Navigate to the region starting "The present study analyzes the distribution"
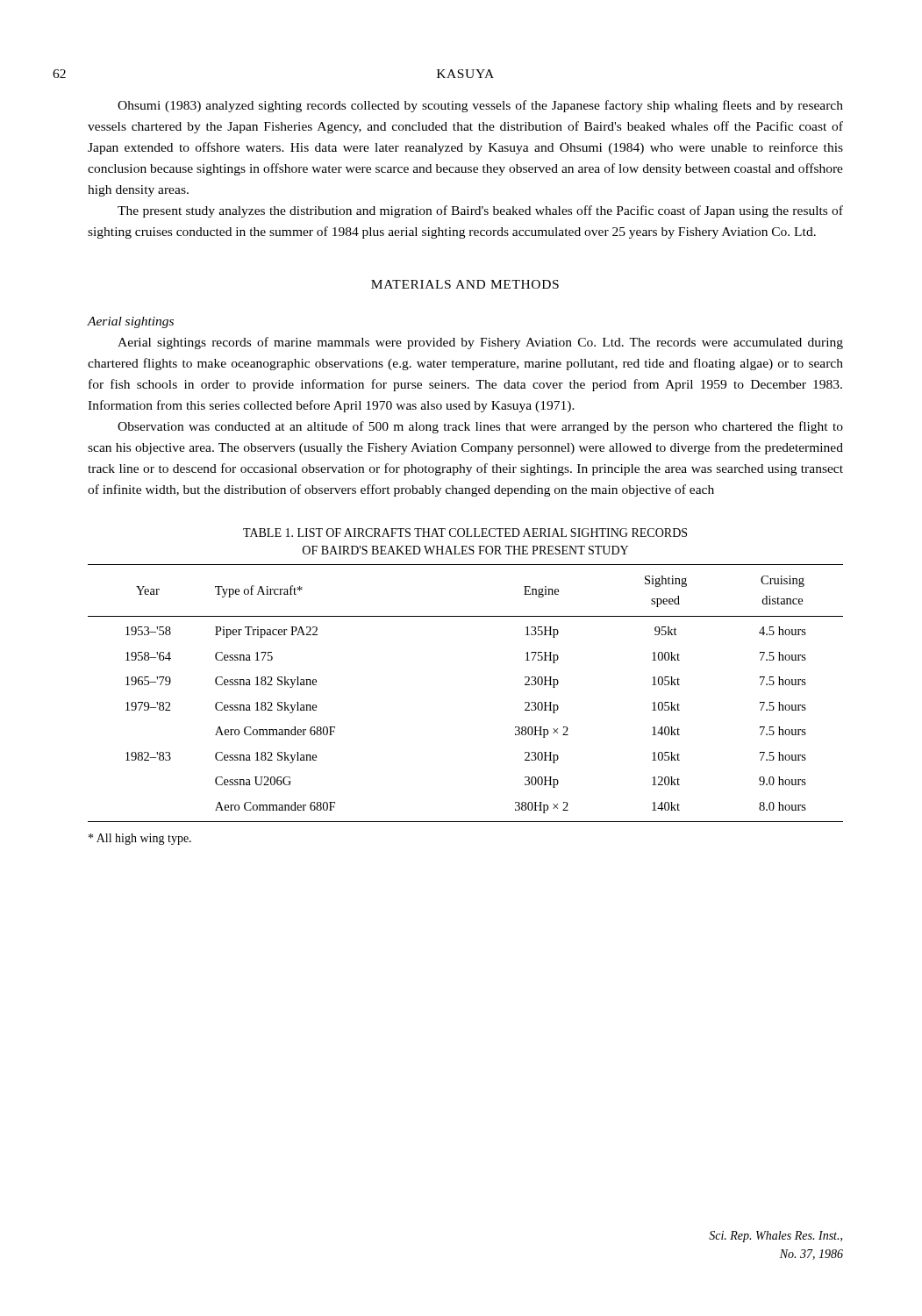This screenshot has width=922, height=1316. [x=465, y=221]
